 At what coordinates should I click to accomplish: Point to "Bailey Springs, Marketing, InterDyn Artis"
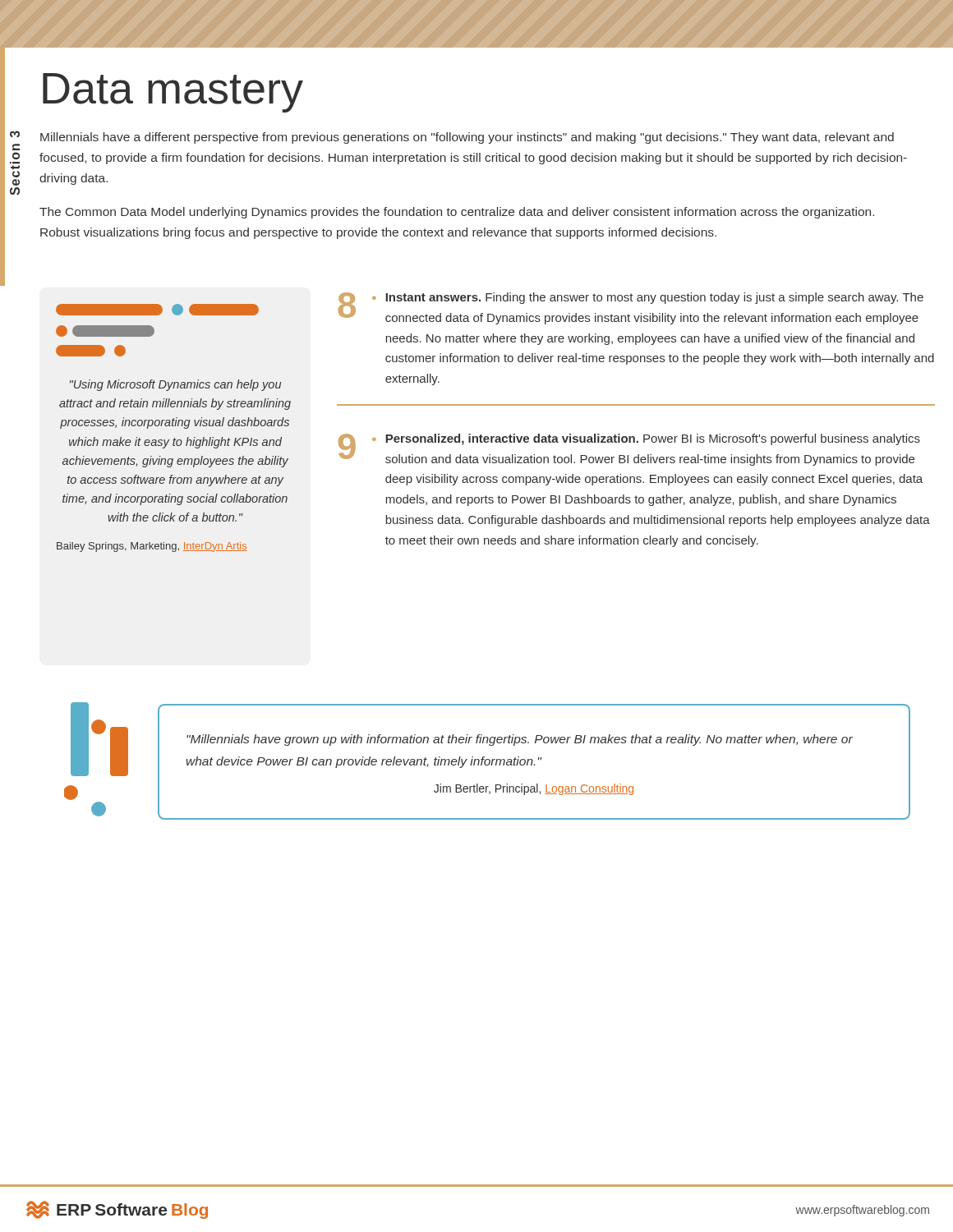[151, 545]
